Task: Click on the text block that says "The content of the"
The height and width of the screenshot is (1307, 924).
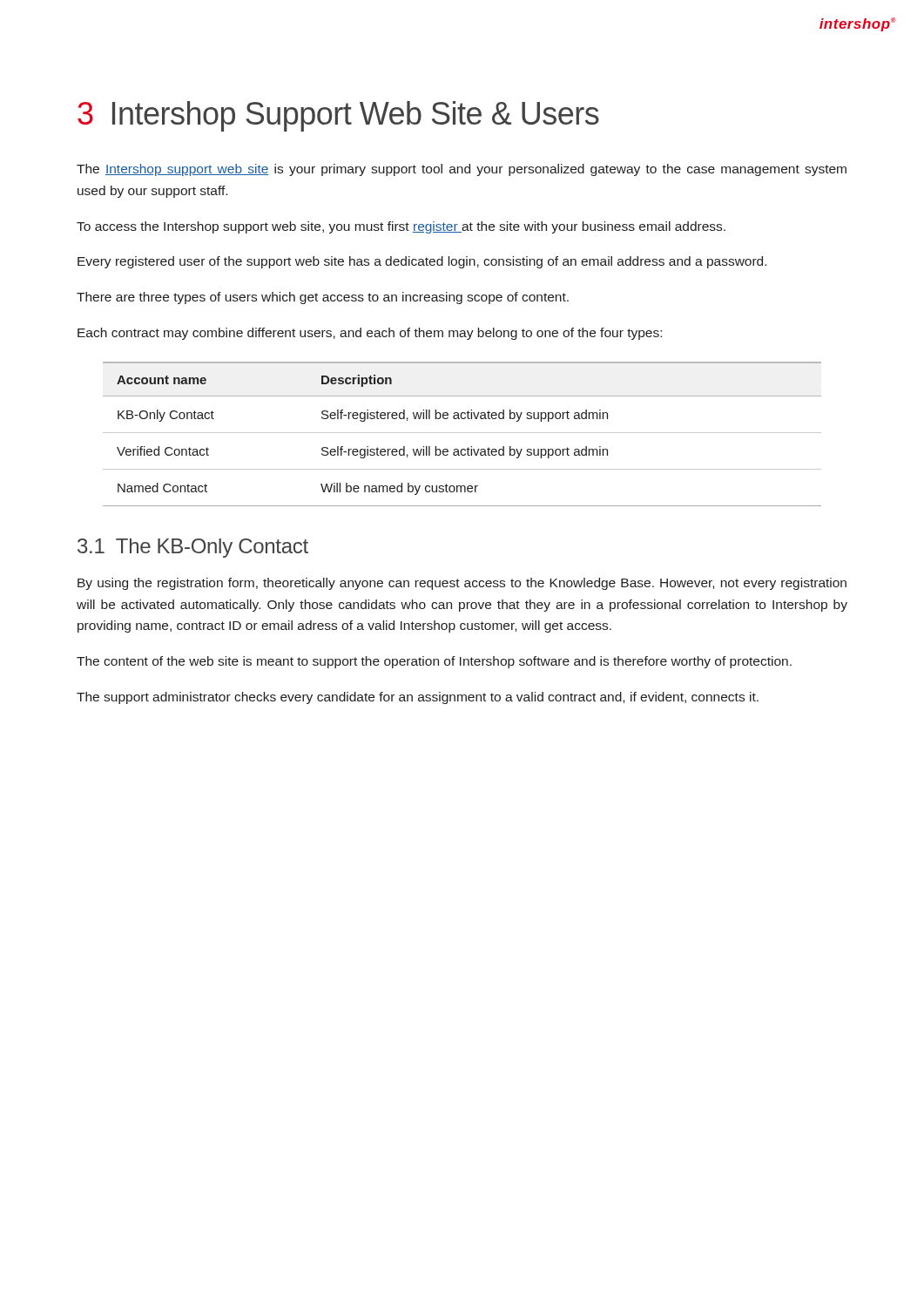Action: tap(435, 661)
